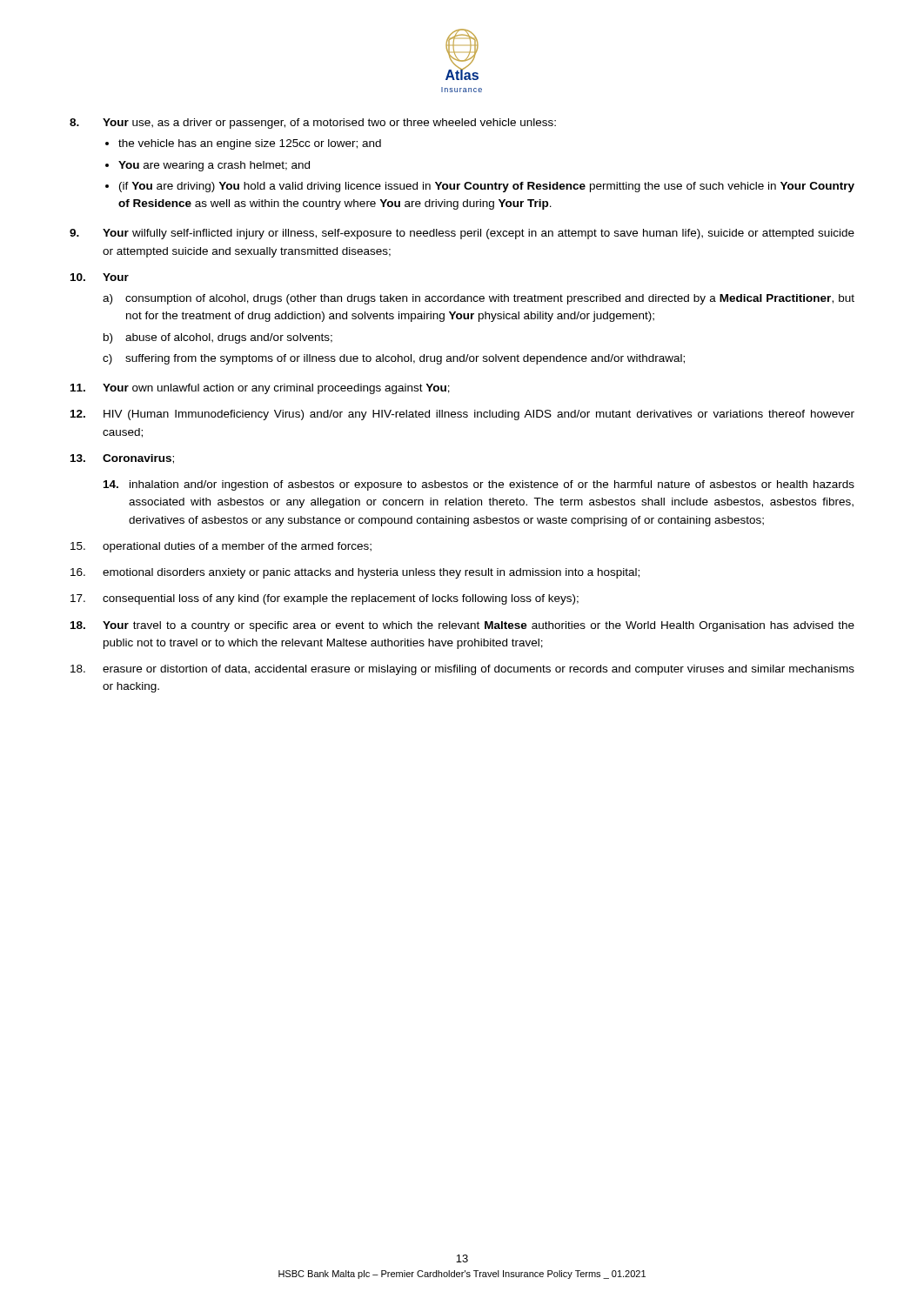Navigate to the passage starting "15. operational duties of a member"

click(x=221, y=547)
